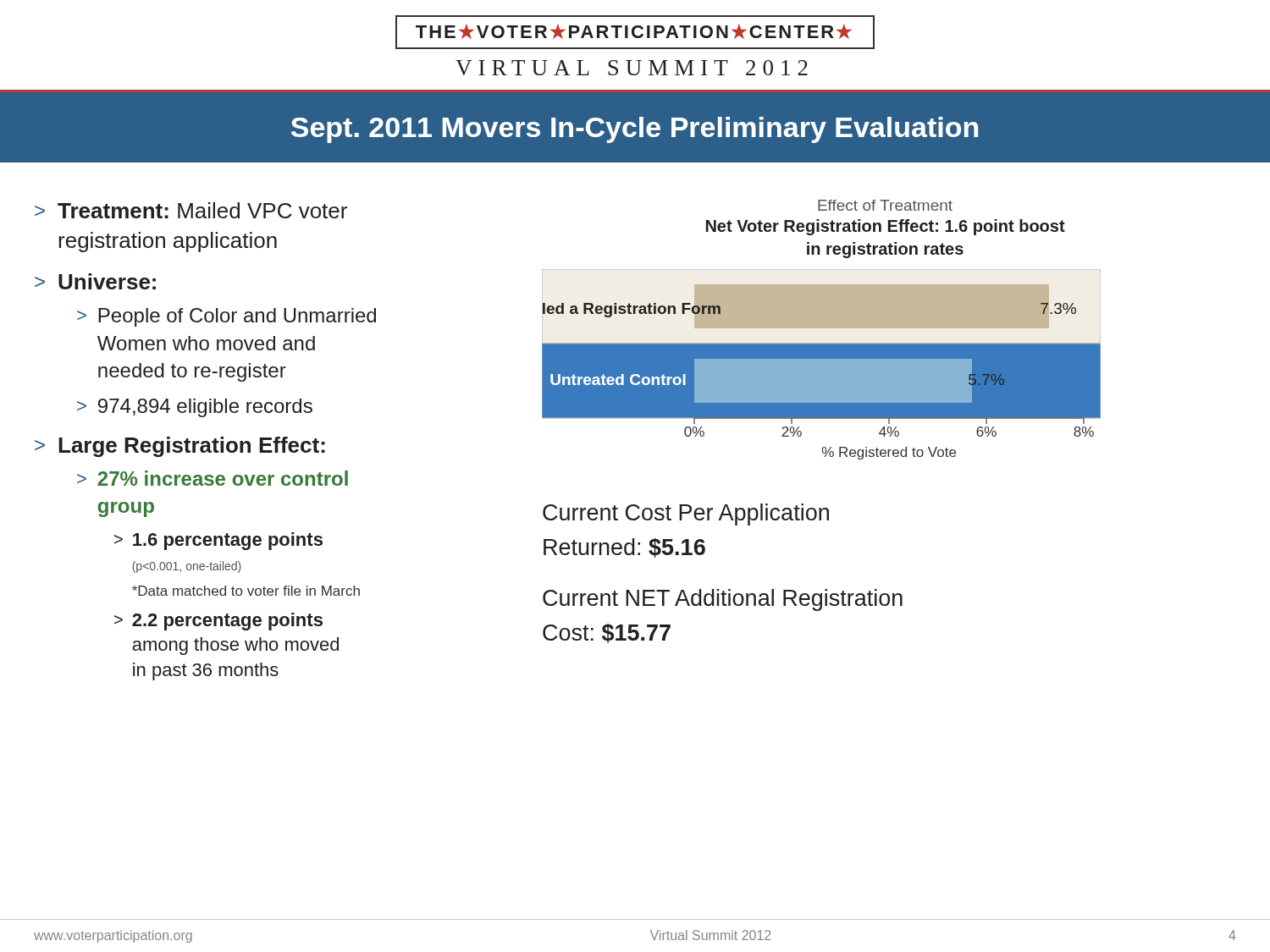
Task: Select the list item with the text "> People of Color and UnmarriedWomen who moved"
Action: [x=227, y=343]
